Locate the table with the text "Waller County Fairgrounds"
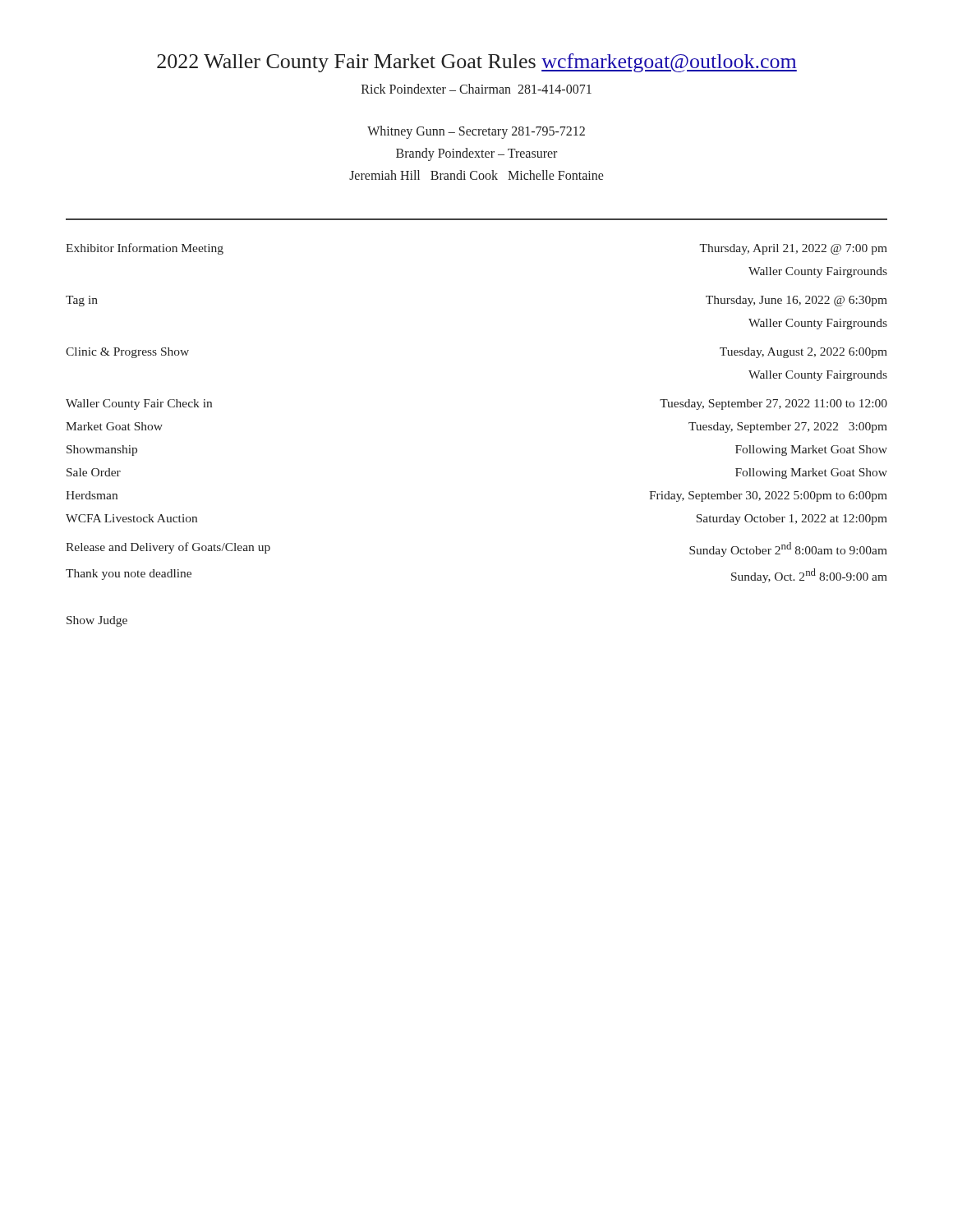Screen dimensions: 1232x953 tap(476, 412)
